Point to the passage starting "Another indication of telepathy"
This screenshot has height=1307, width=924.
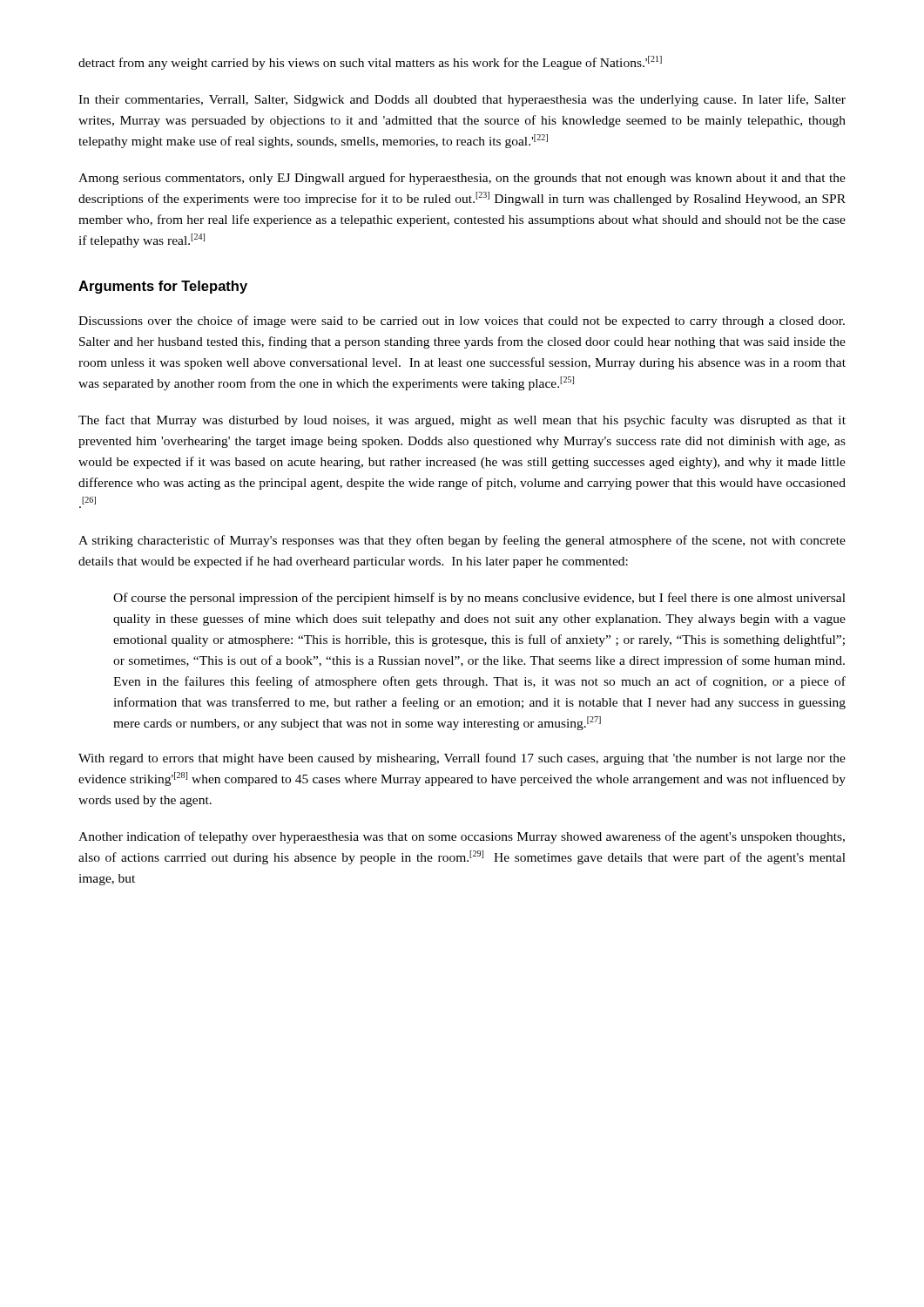click(x=462, y=857)
